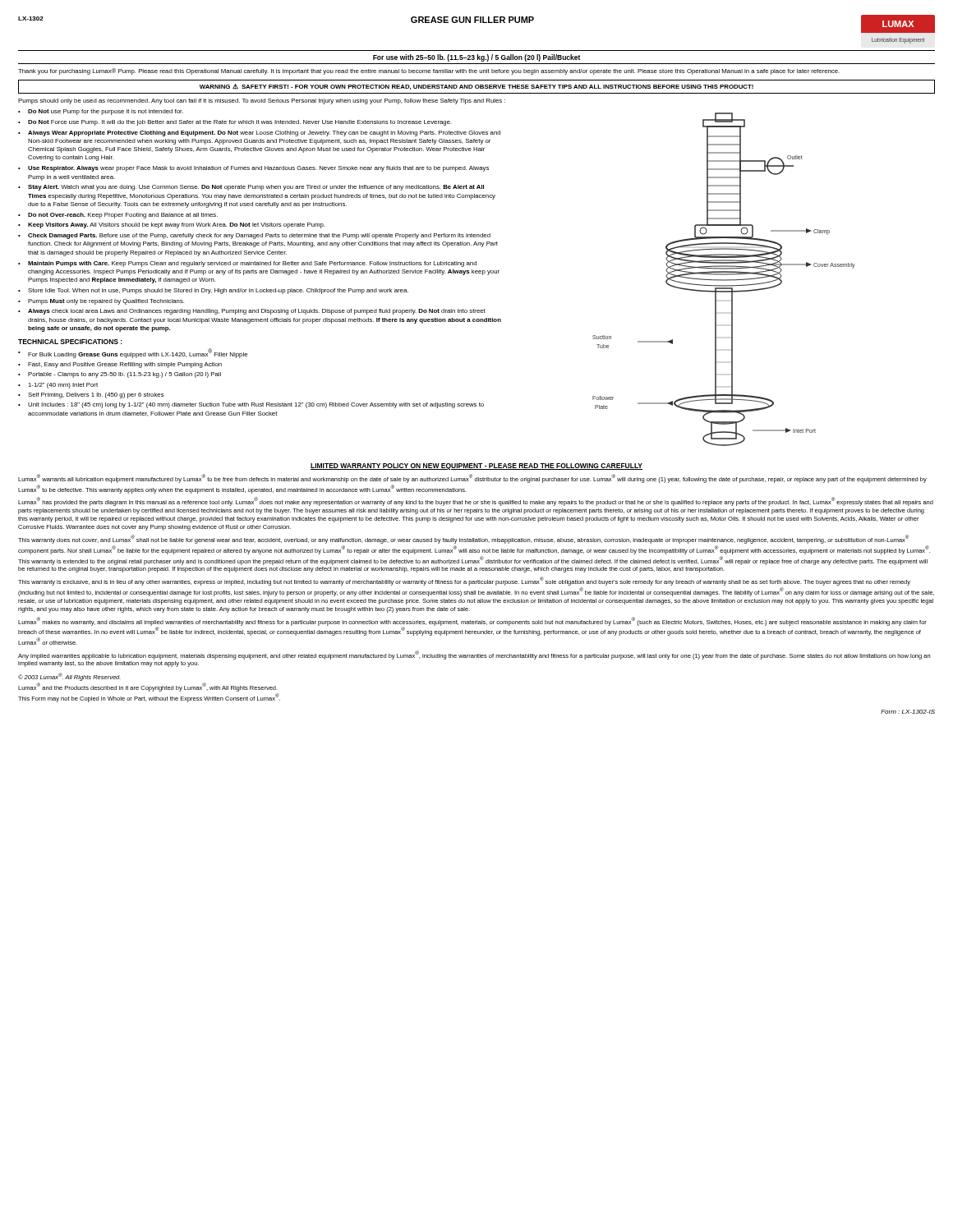Locate the list item that reads "• Do Not Force use Pump. It will"
Screen dimensions: 1232x953
pos(235,122)
